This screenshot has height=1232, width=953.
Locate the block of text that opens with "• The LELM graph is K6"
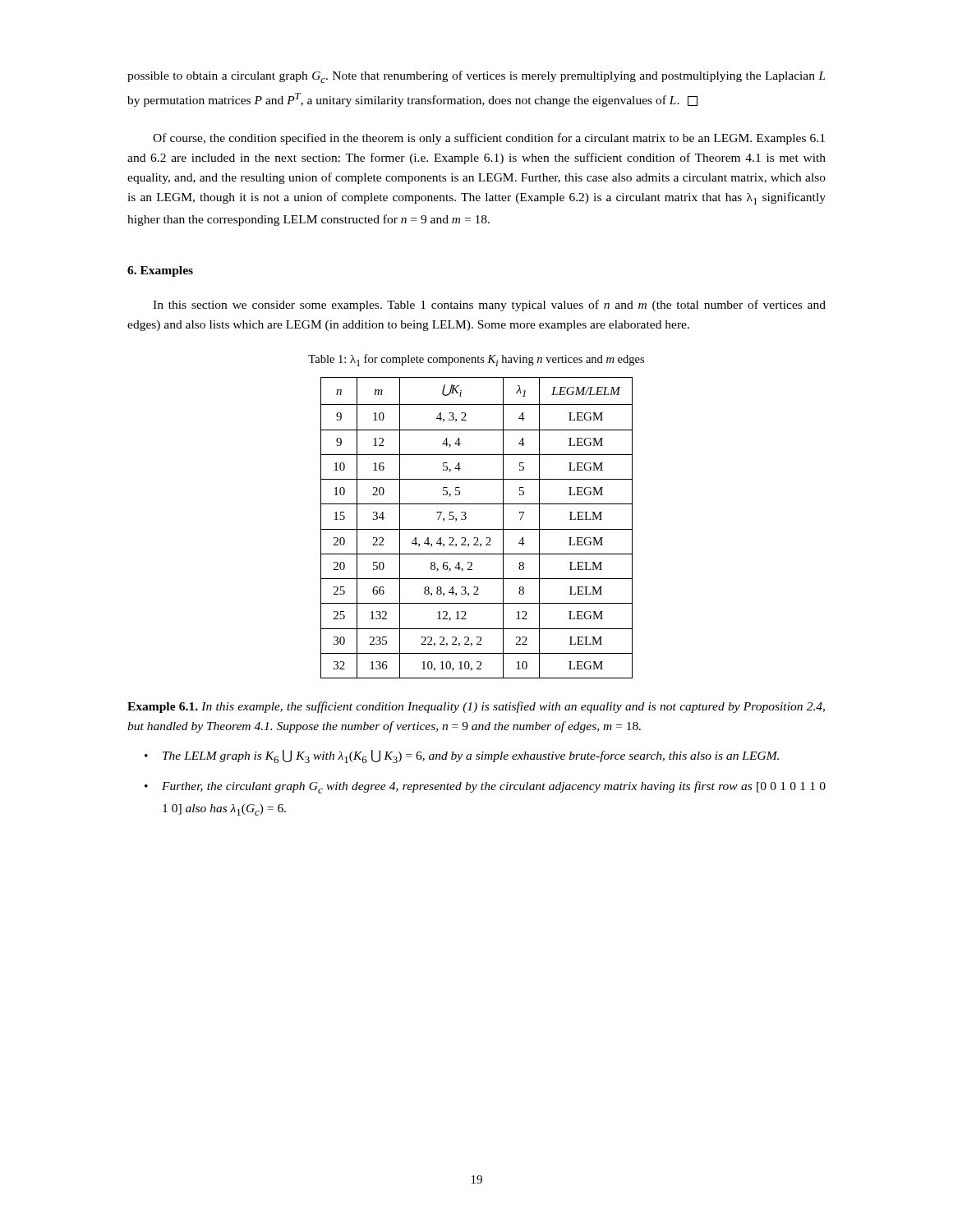[x=485, y=757]
